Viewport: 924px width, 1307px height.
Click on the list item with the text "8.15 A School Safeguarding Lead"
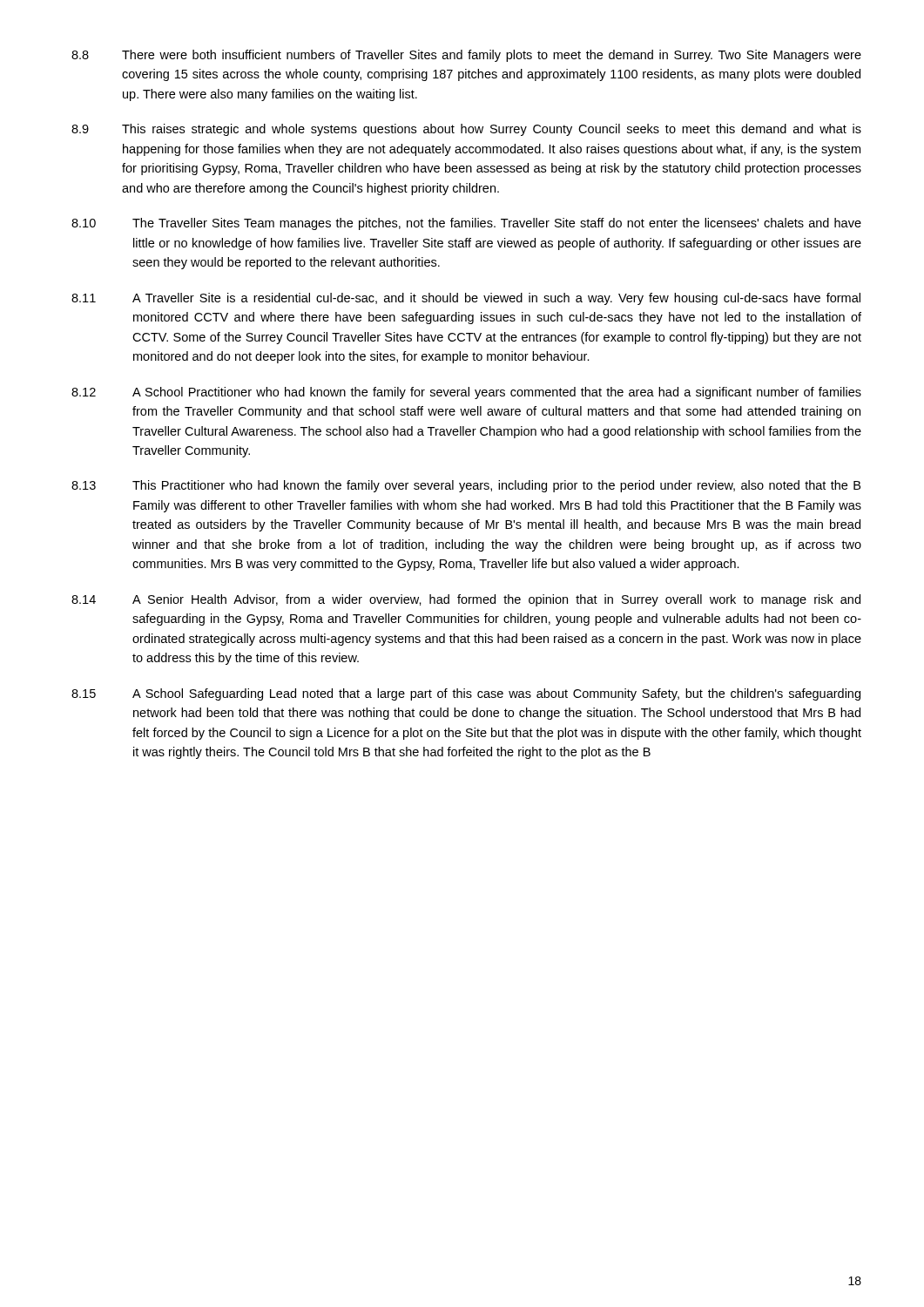click(x=466, y=723)
